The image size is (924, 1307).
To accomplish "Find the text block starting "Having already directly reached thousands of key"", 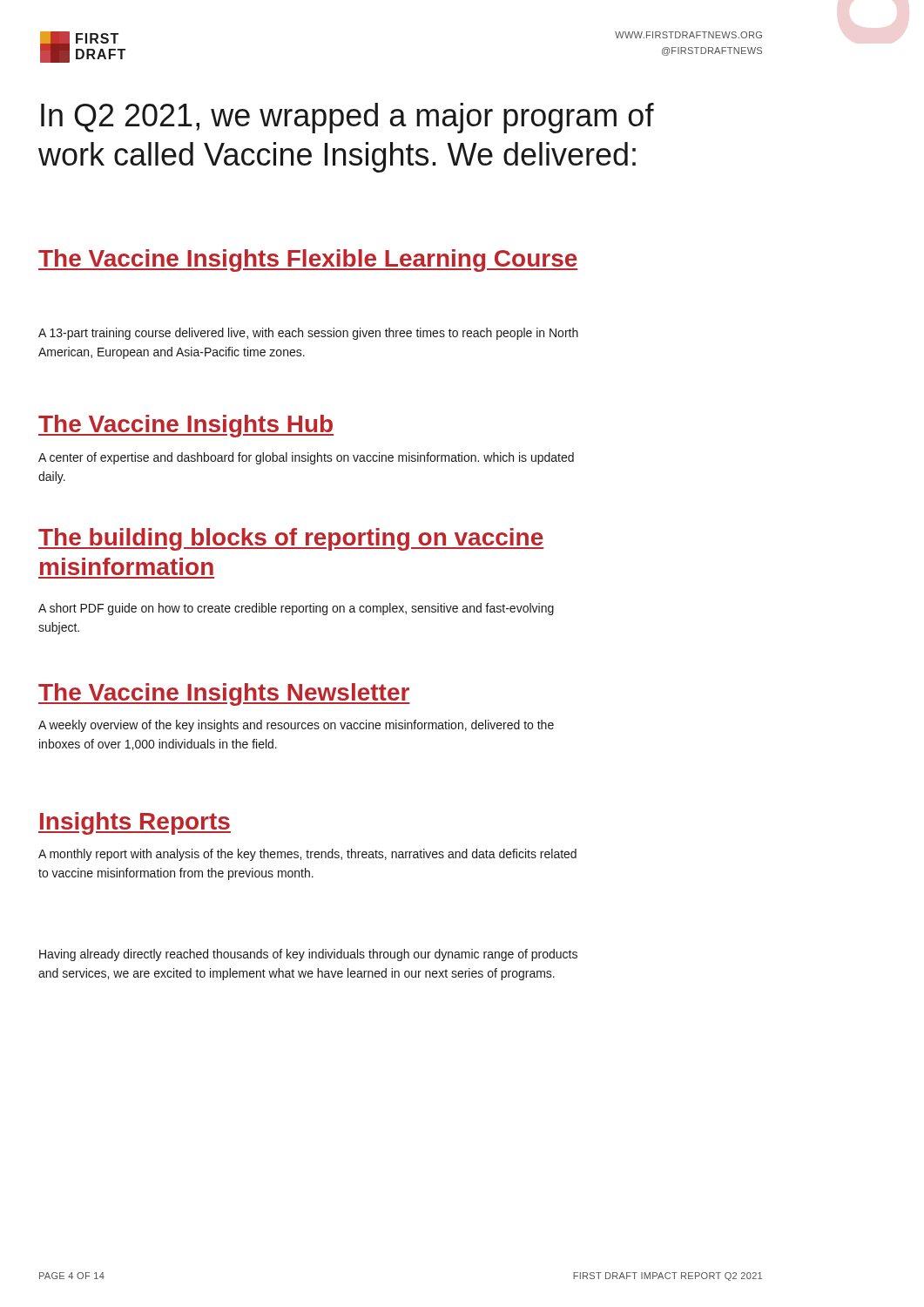I will point(308,964).
